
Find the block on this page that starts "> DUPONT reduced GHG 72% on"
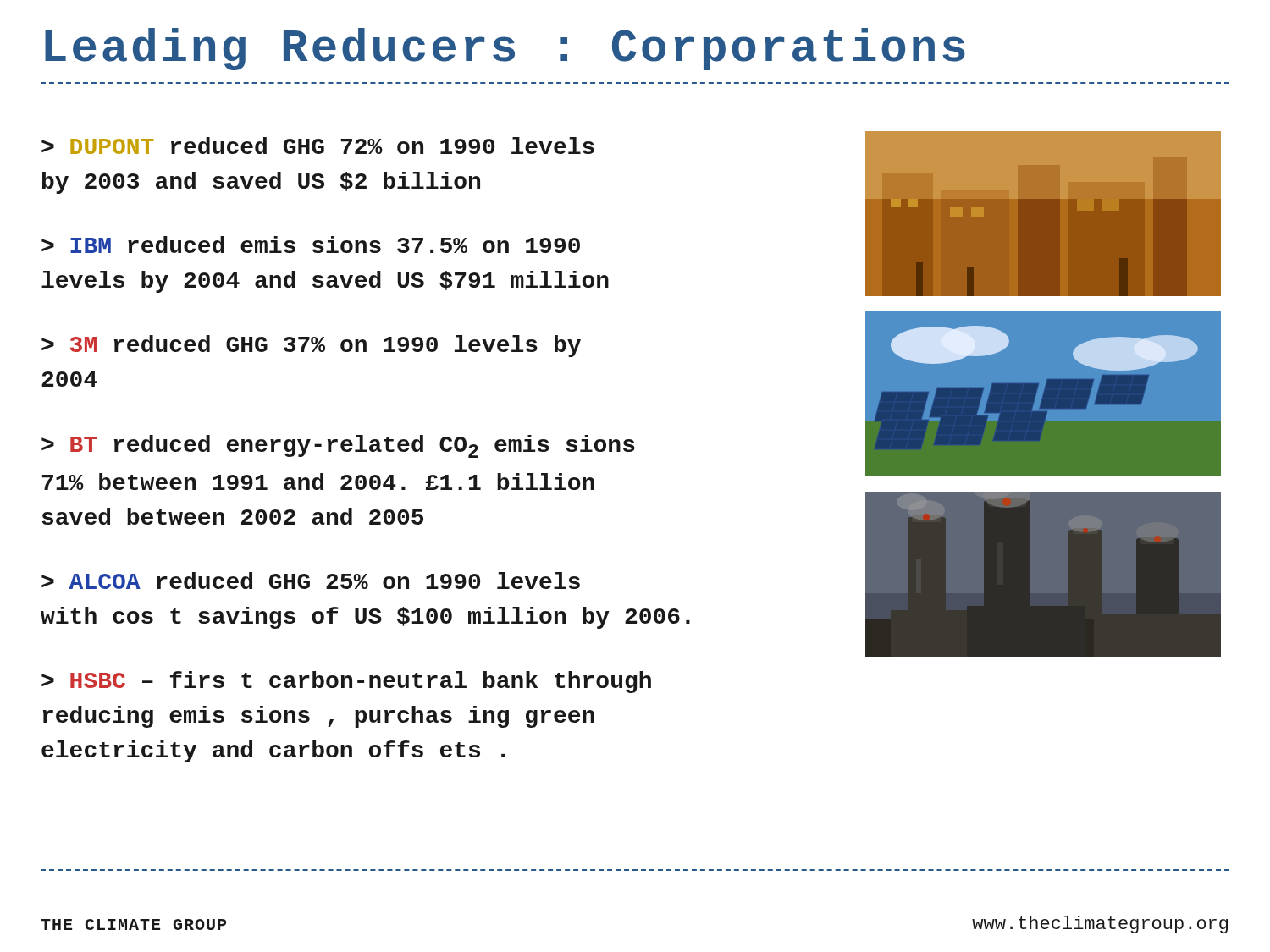click(388, 166)
